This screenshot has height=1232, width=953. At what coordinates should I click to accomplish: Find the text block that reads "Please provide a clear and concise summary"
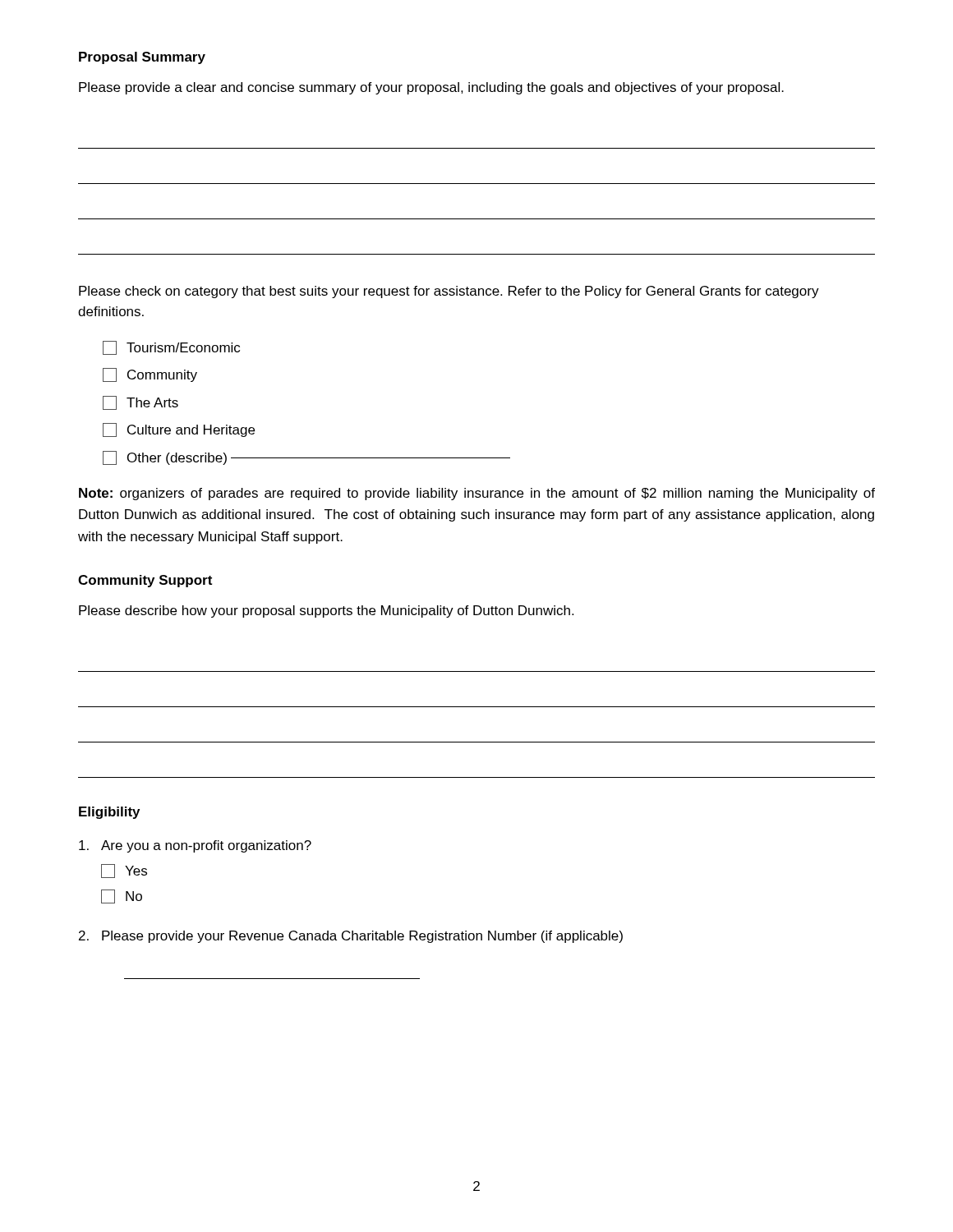(x=431, y=87)
